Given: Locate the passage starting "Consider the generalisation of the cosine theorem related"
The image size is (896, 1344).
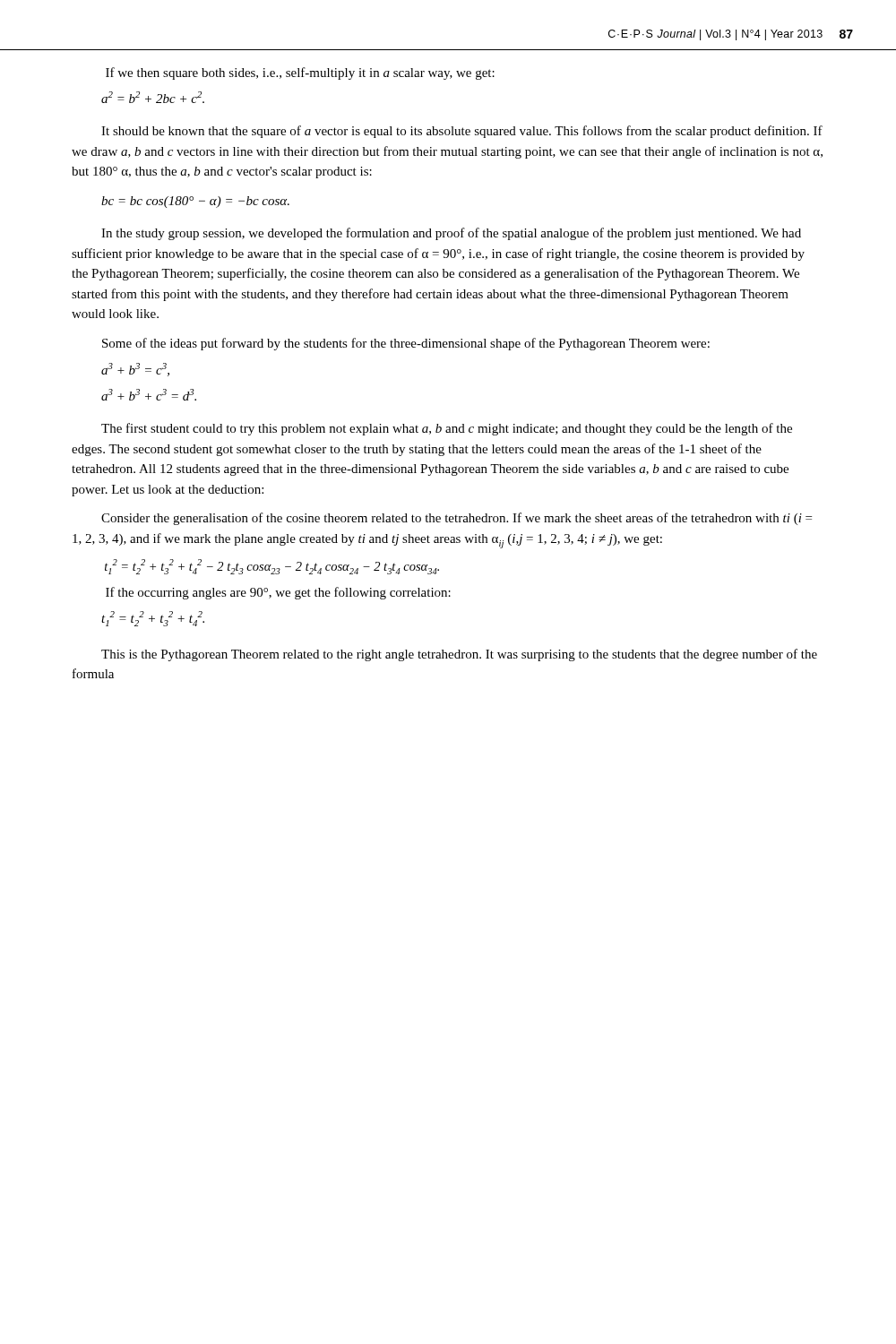Looking at the screenshot, I should (x=448, y=529).
